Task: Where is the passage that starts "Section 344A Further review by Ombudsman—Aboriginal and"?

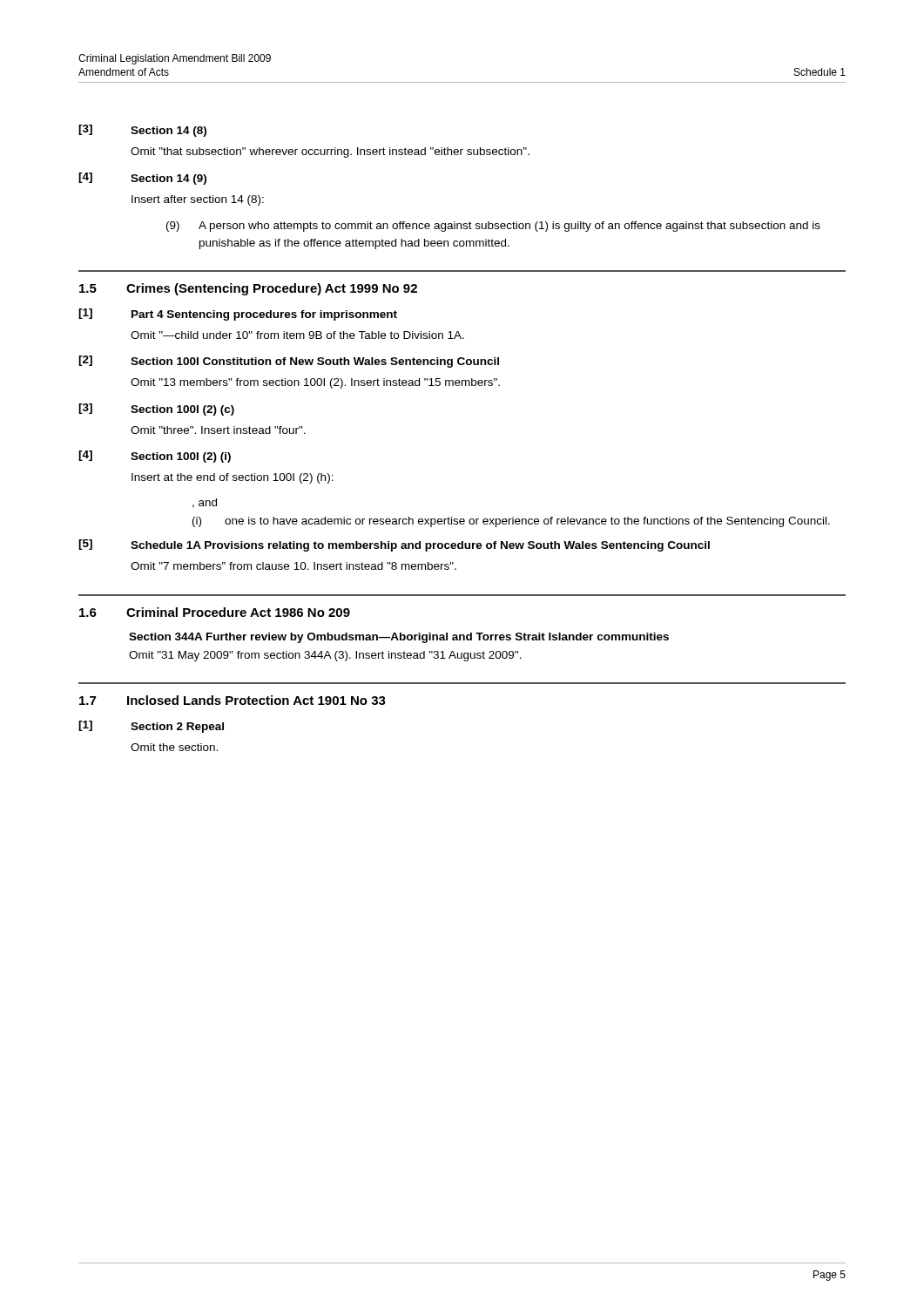Action: pos(487,647)
